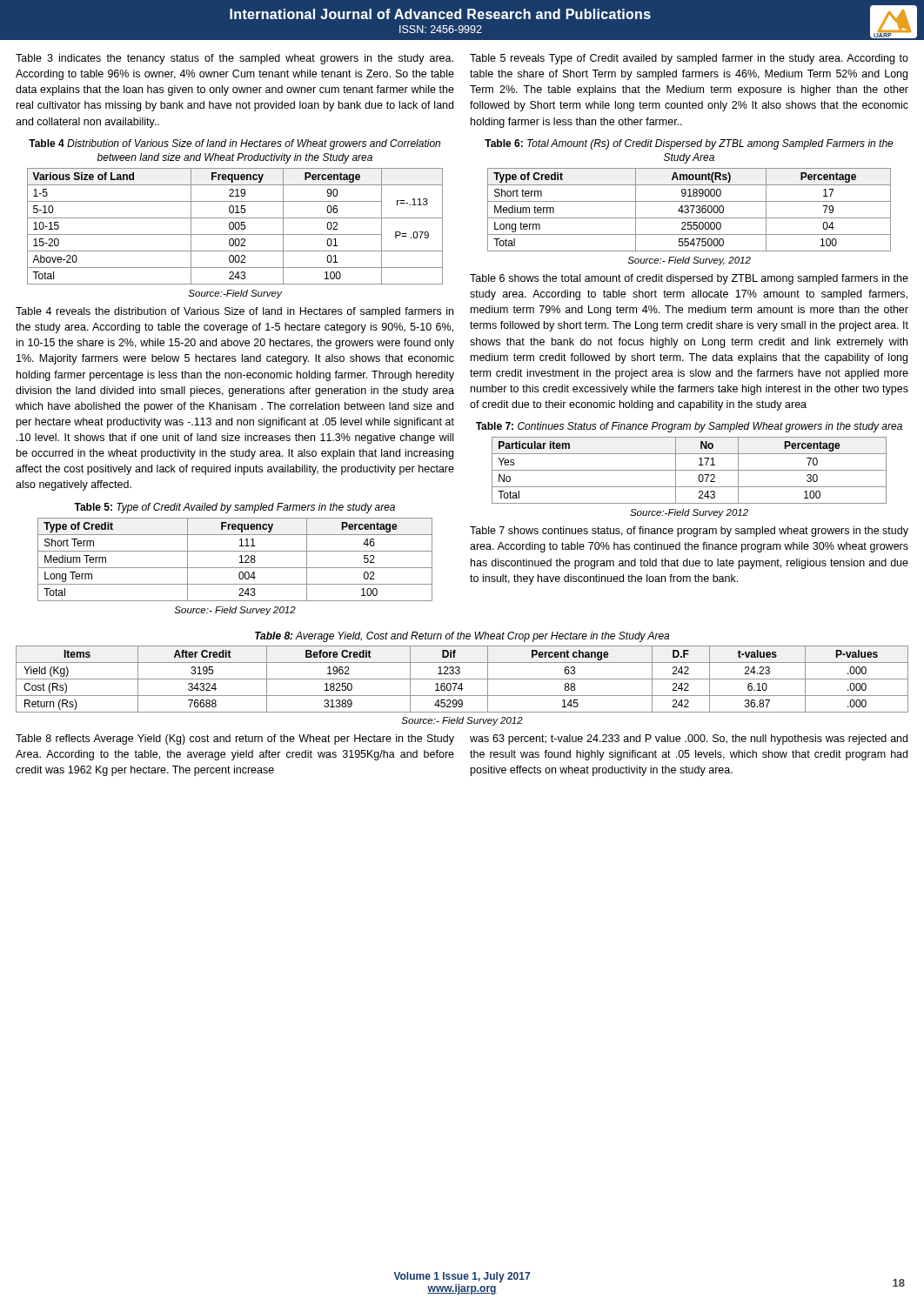924x1305 pixels.
Task: Click on the text block that reads "Table 3 indicates the tenancy status of"
Action: click(235, 90)
